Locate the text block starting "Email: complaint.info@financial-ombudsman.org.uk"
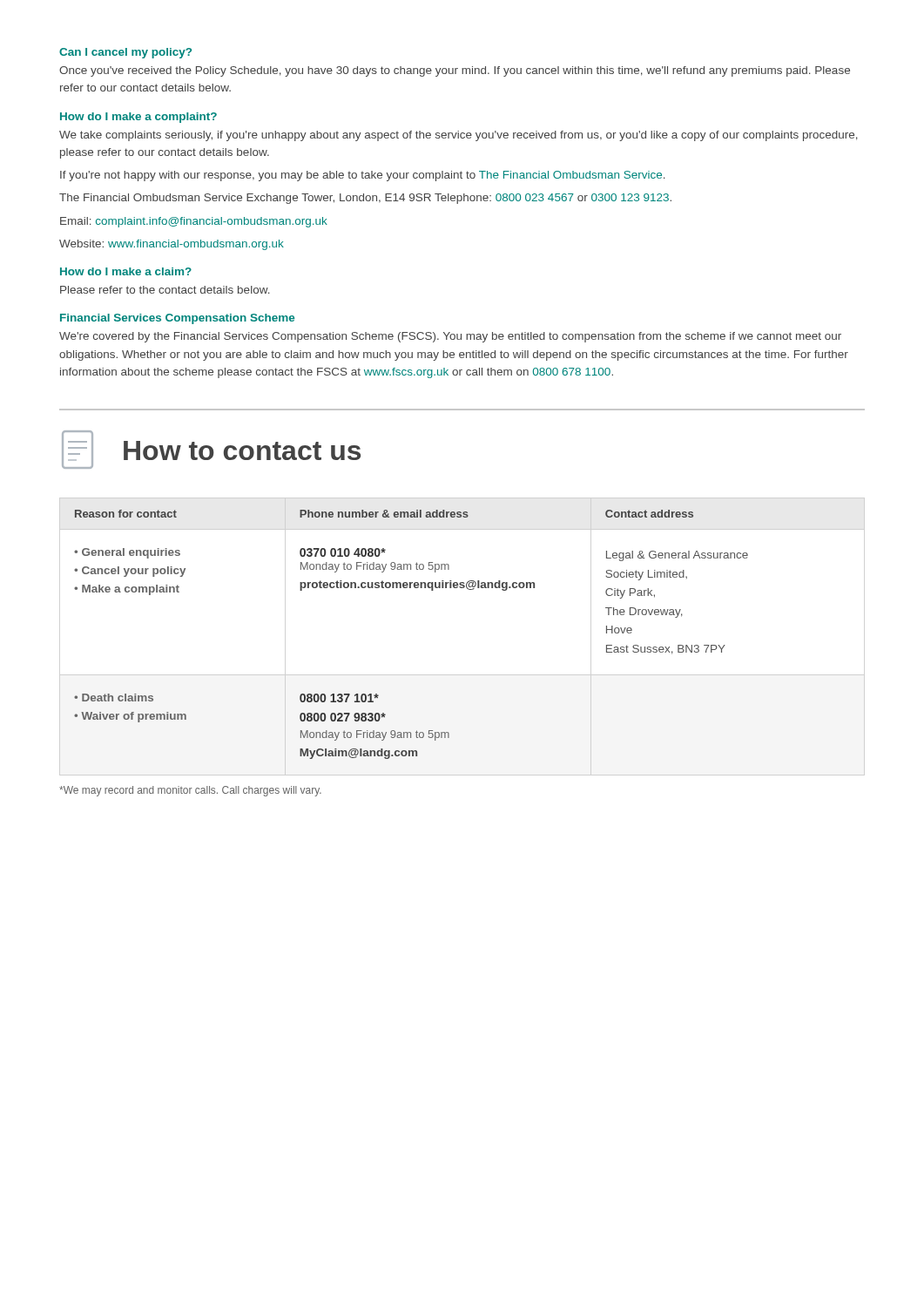 (193, 220)
